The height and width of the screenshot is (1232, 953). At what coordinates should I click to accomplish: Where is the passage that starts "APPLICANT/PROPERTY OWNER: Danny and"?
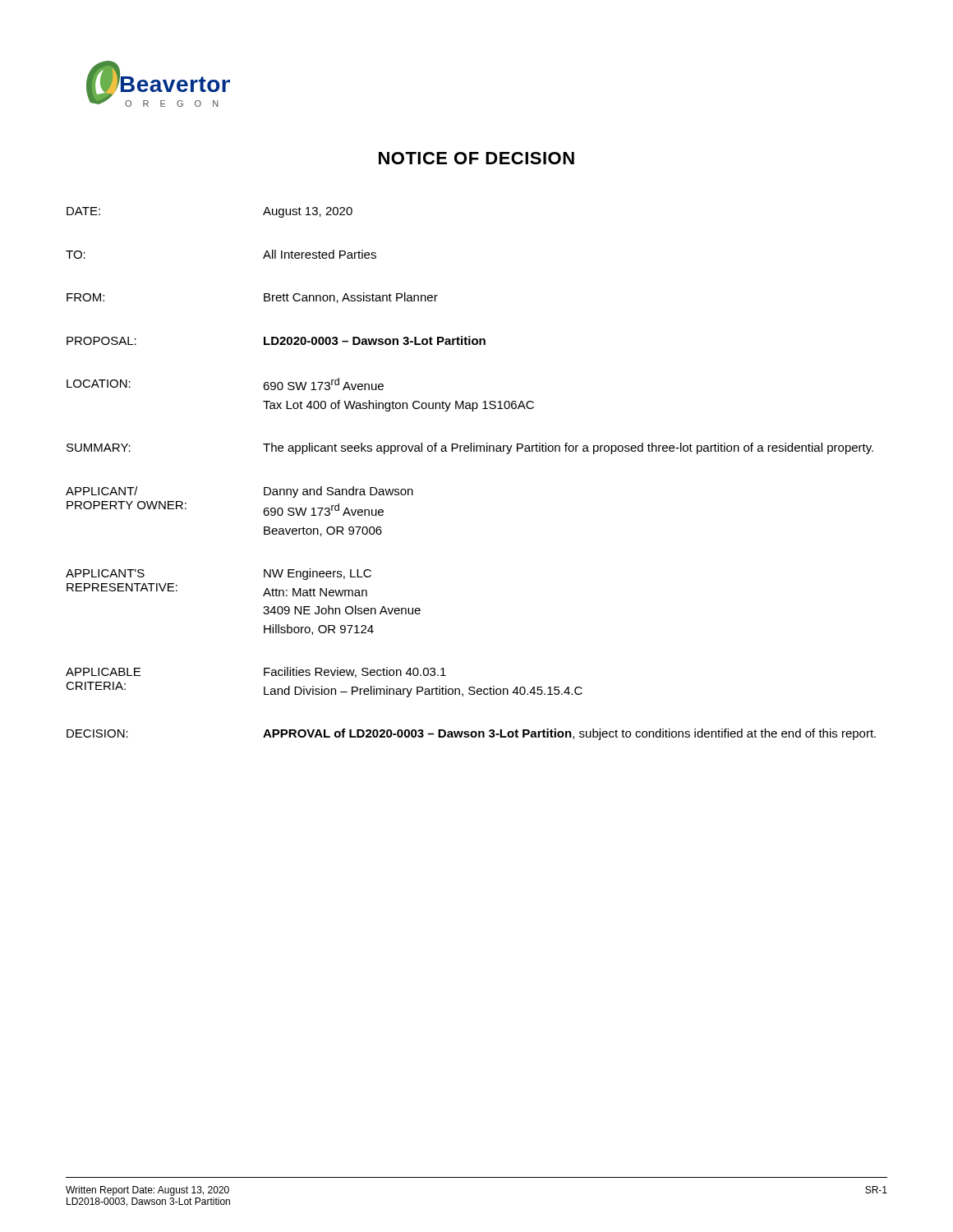click(x=98, y=492)
